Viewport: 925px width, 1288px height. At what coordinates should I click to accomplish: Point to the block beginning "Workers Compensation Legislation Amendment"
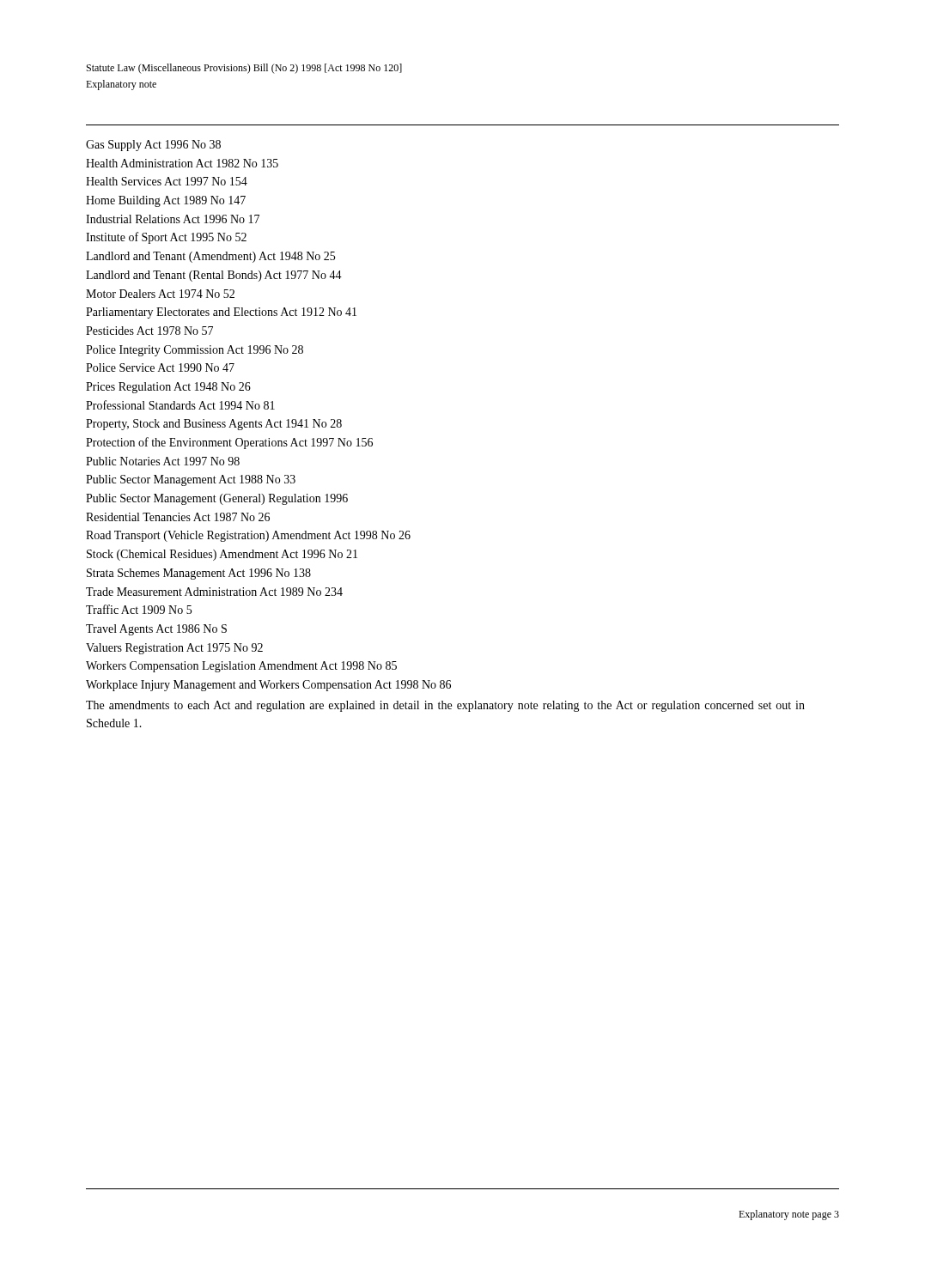241,667
